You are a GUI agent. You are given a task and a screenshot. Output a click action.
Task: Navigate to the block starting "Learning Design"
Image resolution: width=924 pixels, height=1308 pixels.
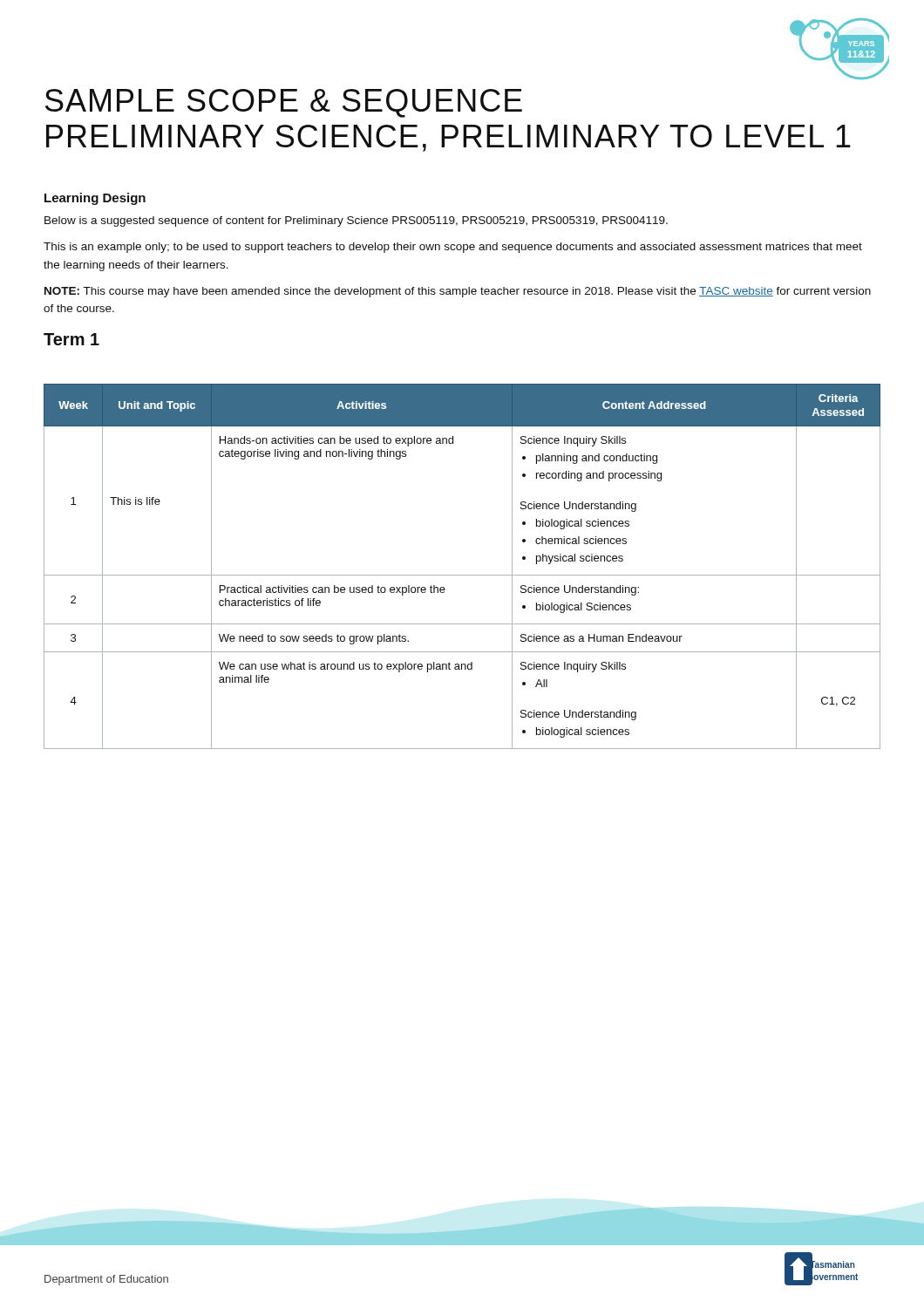95,198
